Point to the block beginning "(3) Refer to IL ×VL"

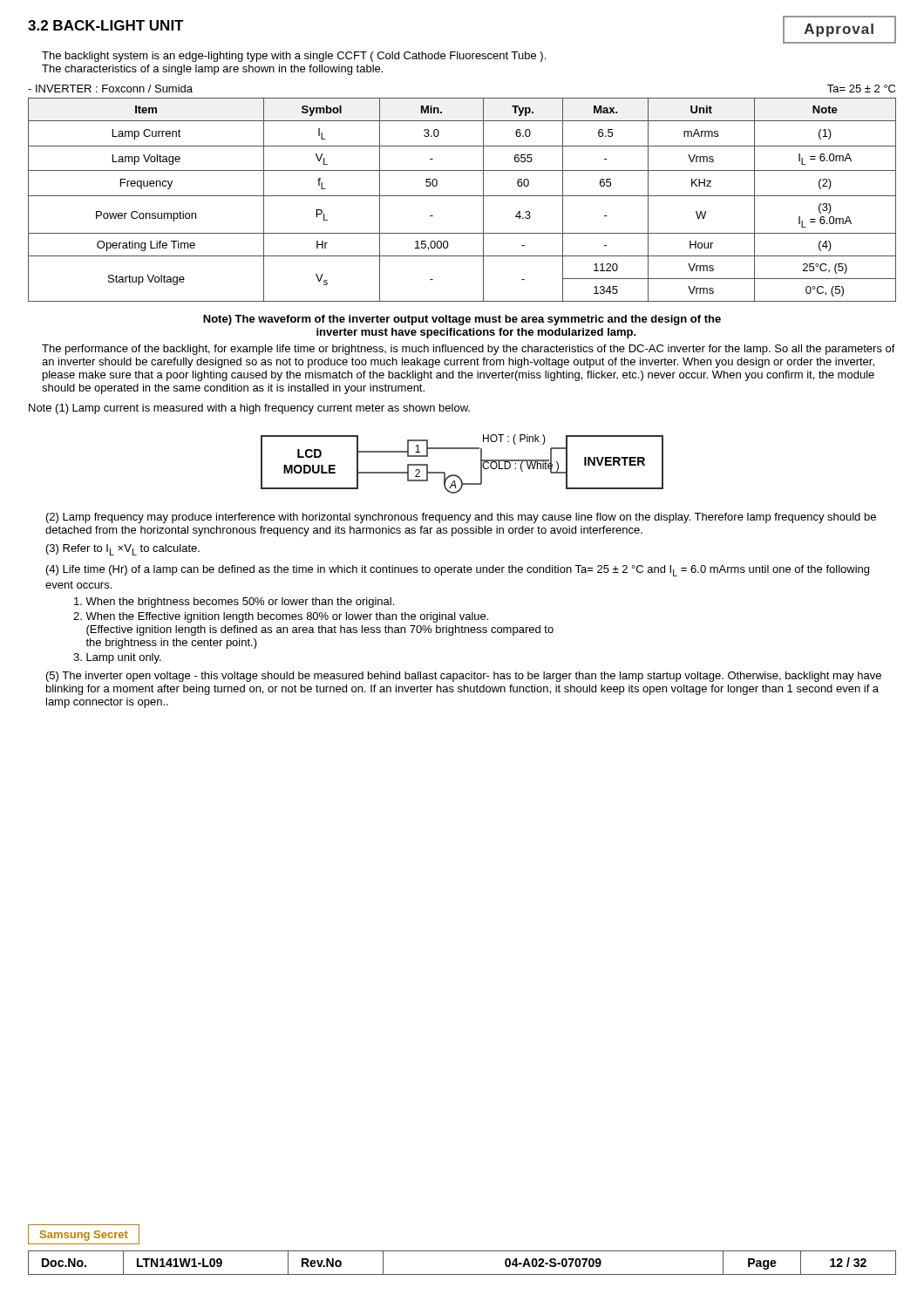(123, 549)
